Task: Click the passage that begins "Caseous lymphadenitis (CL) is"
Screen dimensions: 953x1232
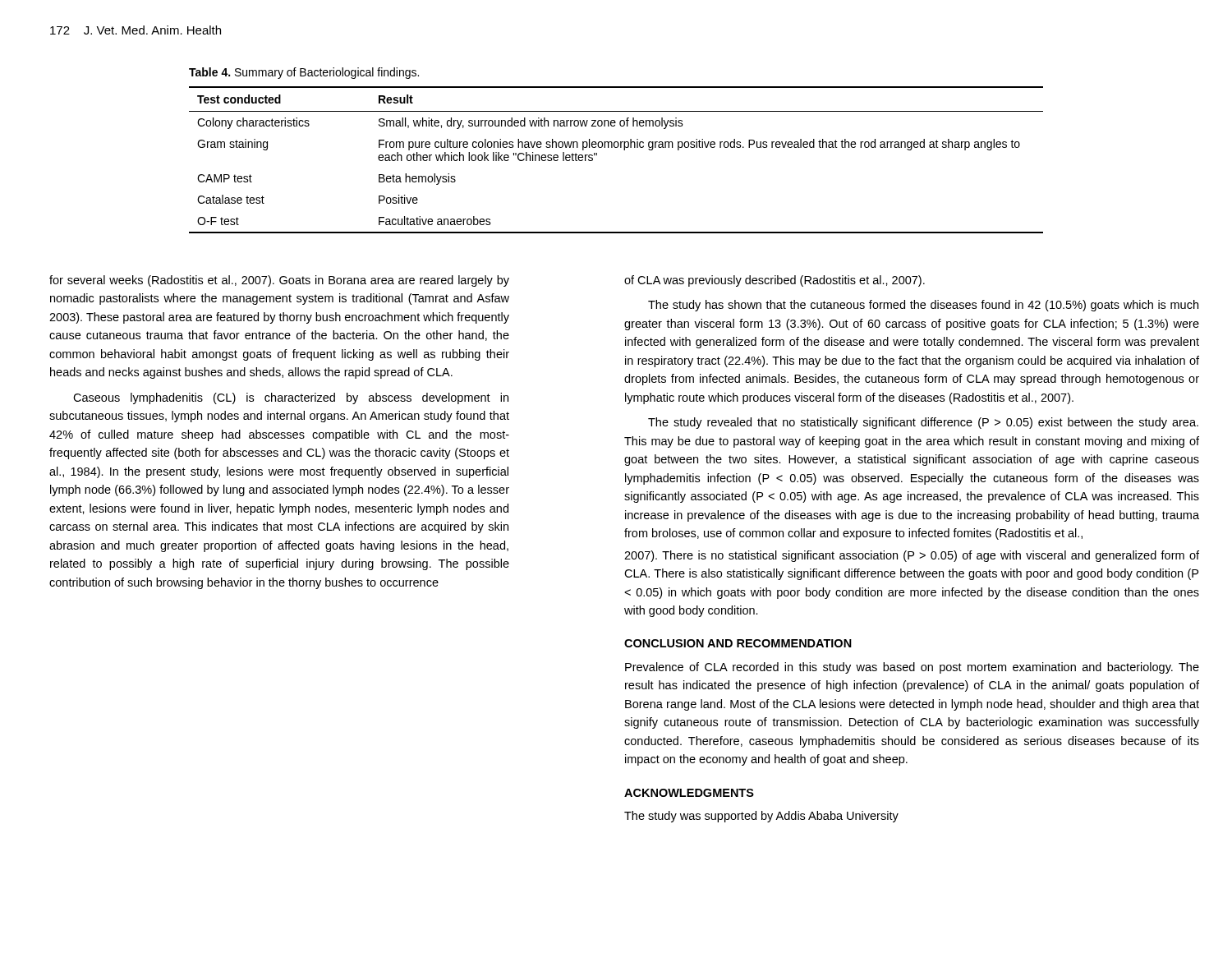Action: pyautogui.click(x=279, y=490)
